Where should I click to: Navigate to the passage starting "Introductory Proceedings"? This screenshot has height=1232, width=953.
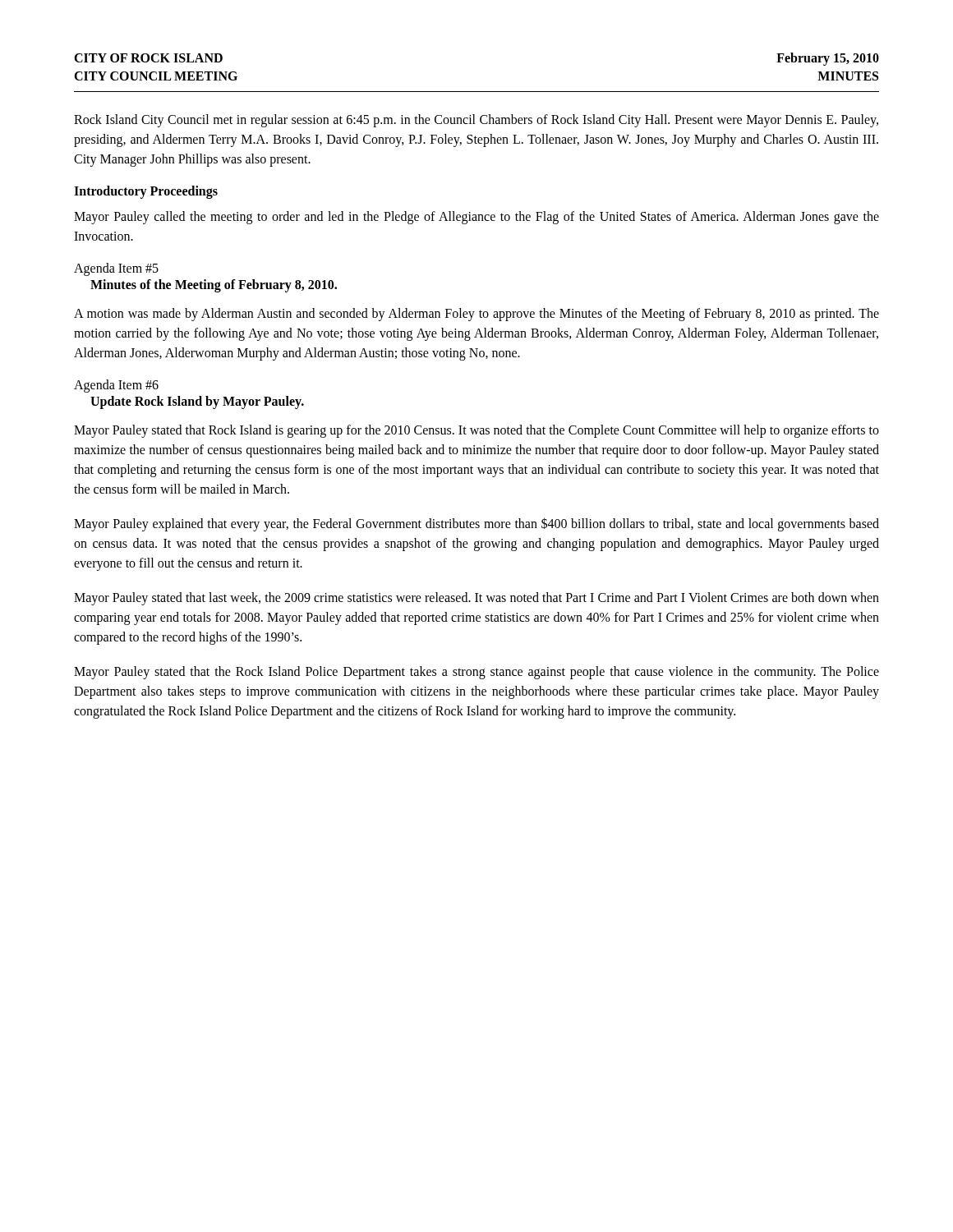point(146,191)
